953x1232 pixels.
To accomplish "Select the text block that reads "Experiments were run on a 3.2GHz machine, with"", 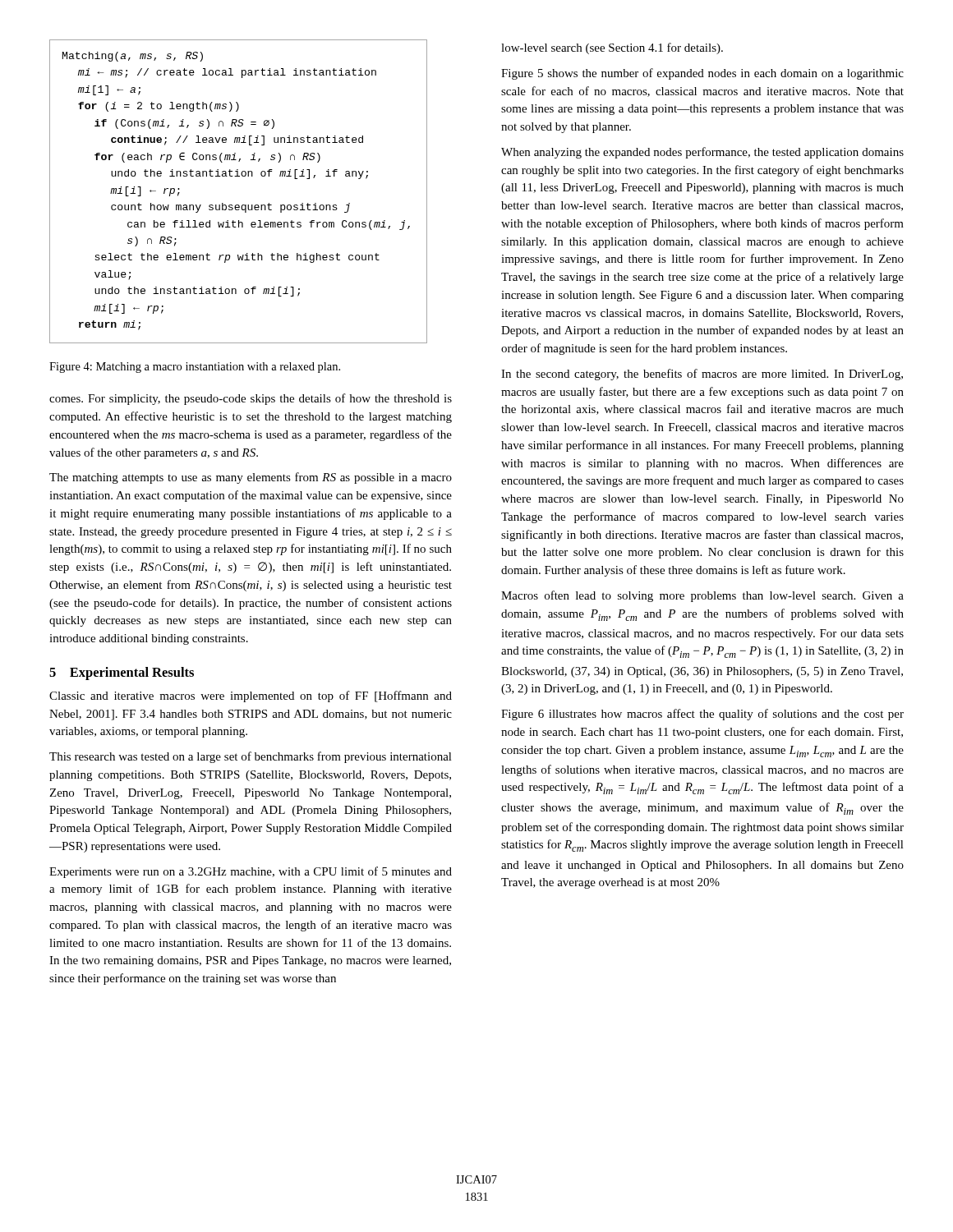I will point(251,925).
